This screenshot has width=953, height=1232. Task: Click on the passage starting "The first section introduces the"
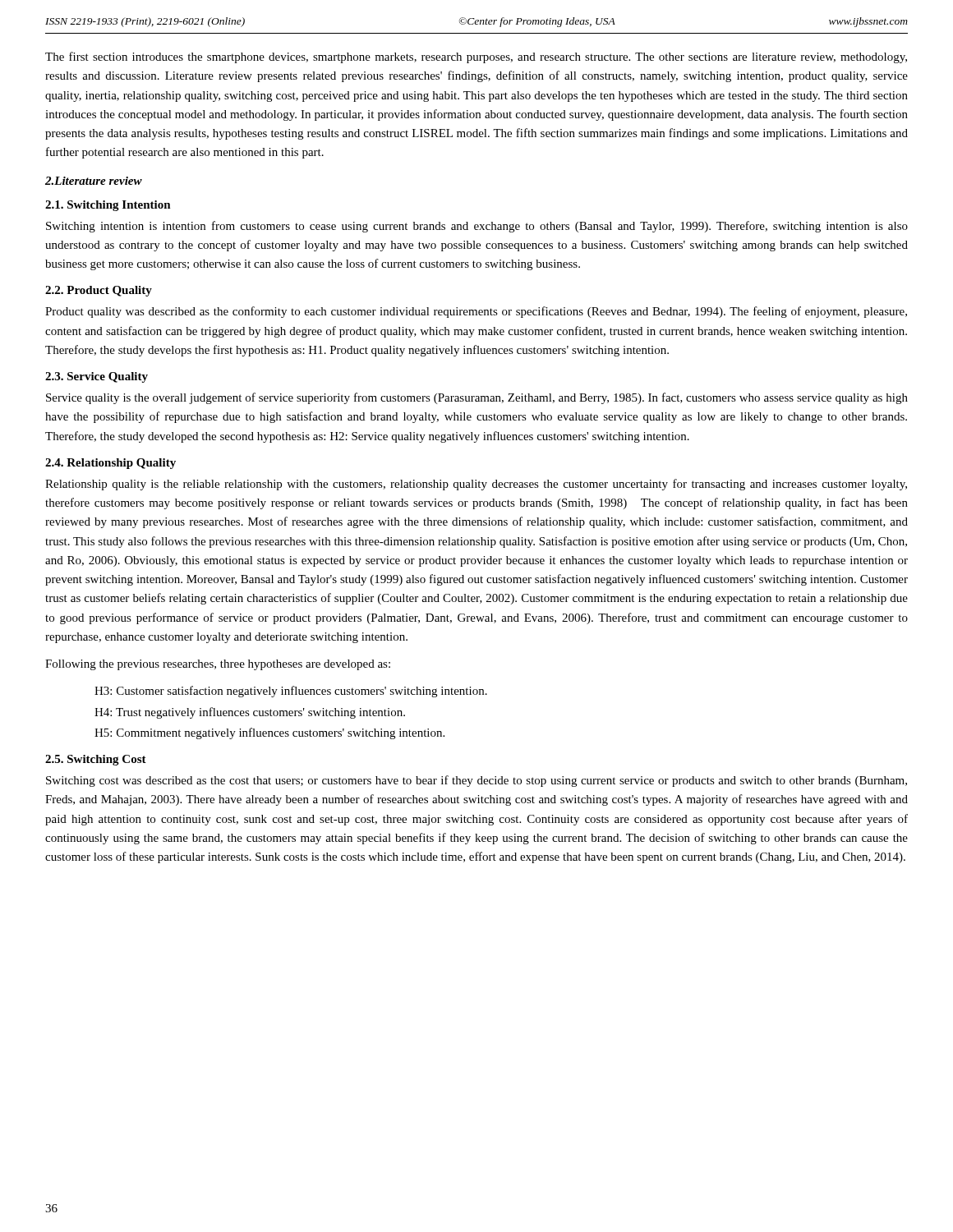(476, 104)
